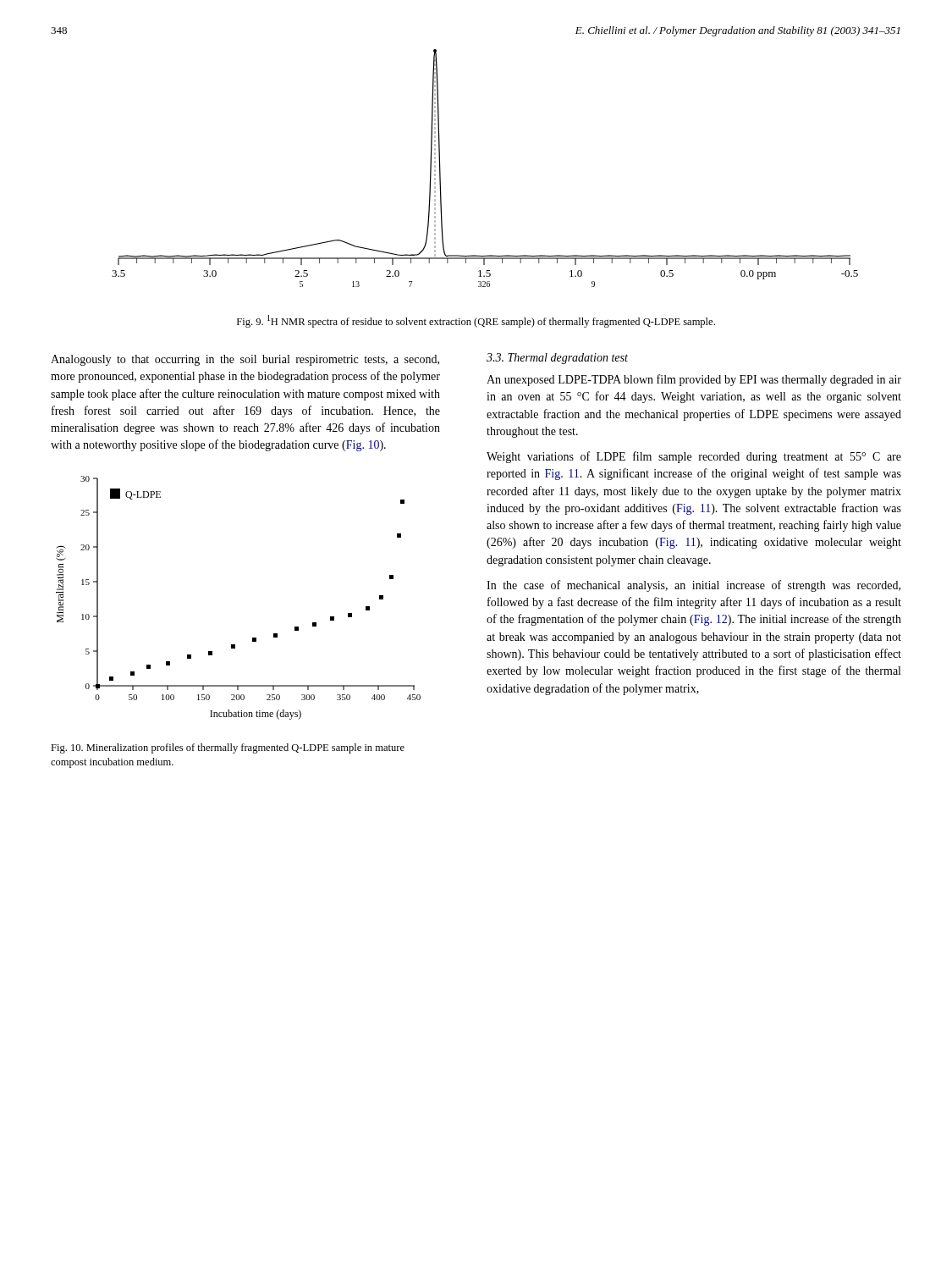
Task: Find the continuous plot
Action: 476,174
